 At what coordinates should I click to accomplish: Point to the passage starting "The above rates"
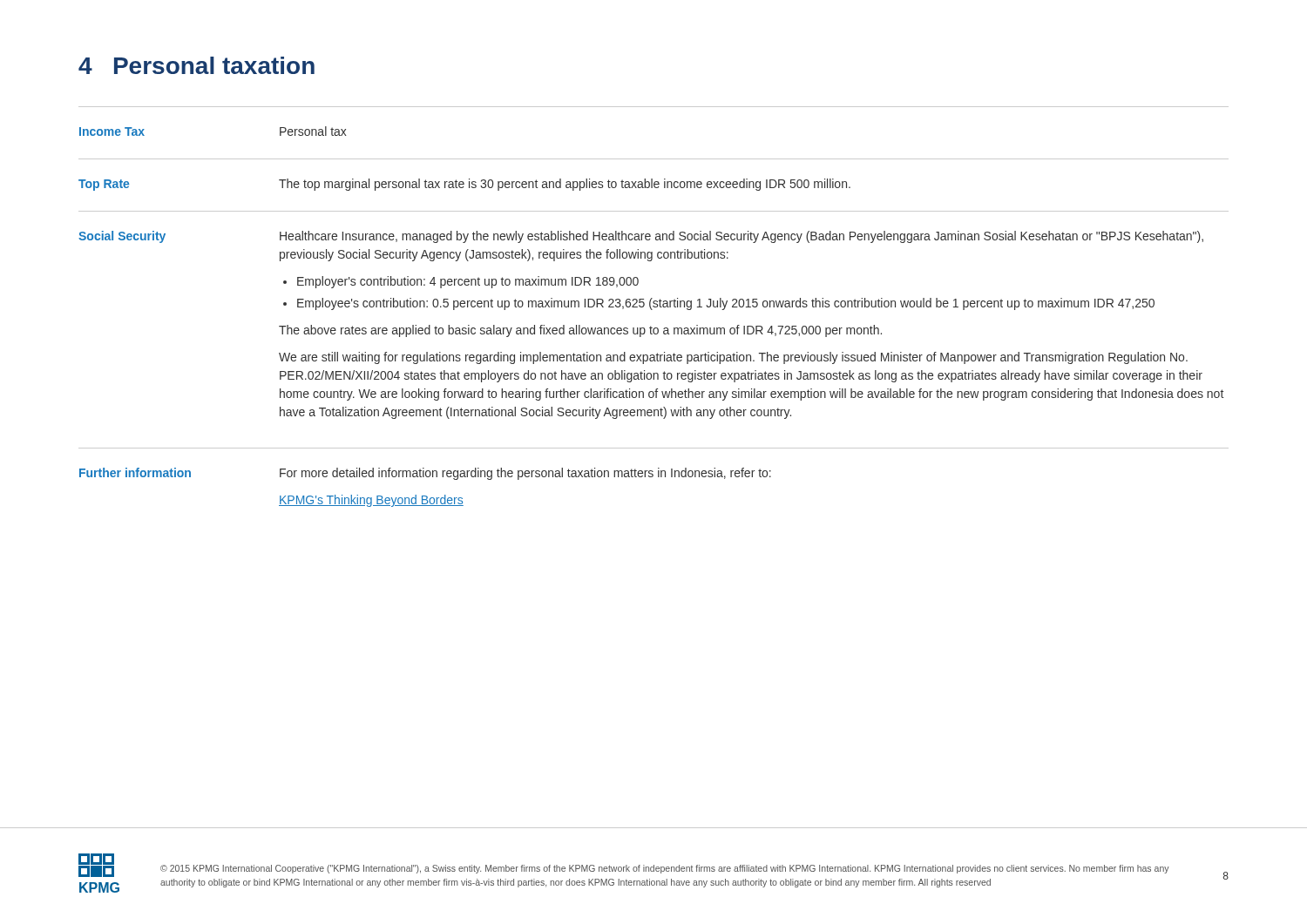(754, 331)
